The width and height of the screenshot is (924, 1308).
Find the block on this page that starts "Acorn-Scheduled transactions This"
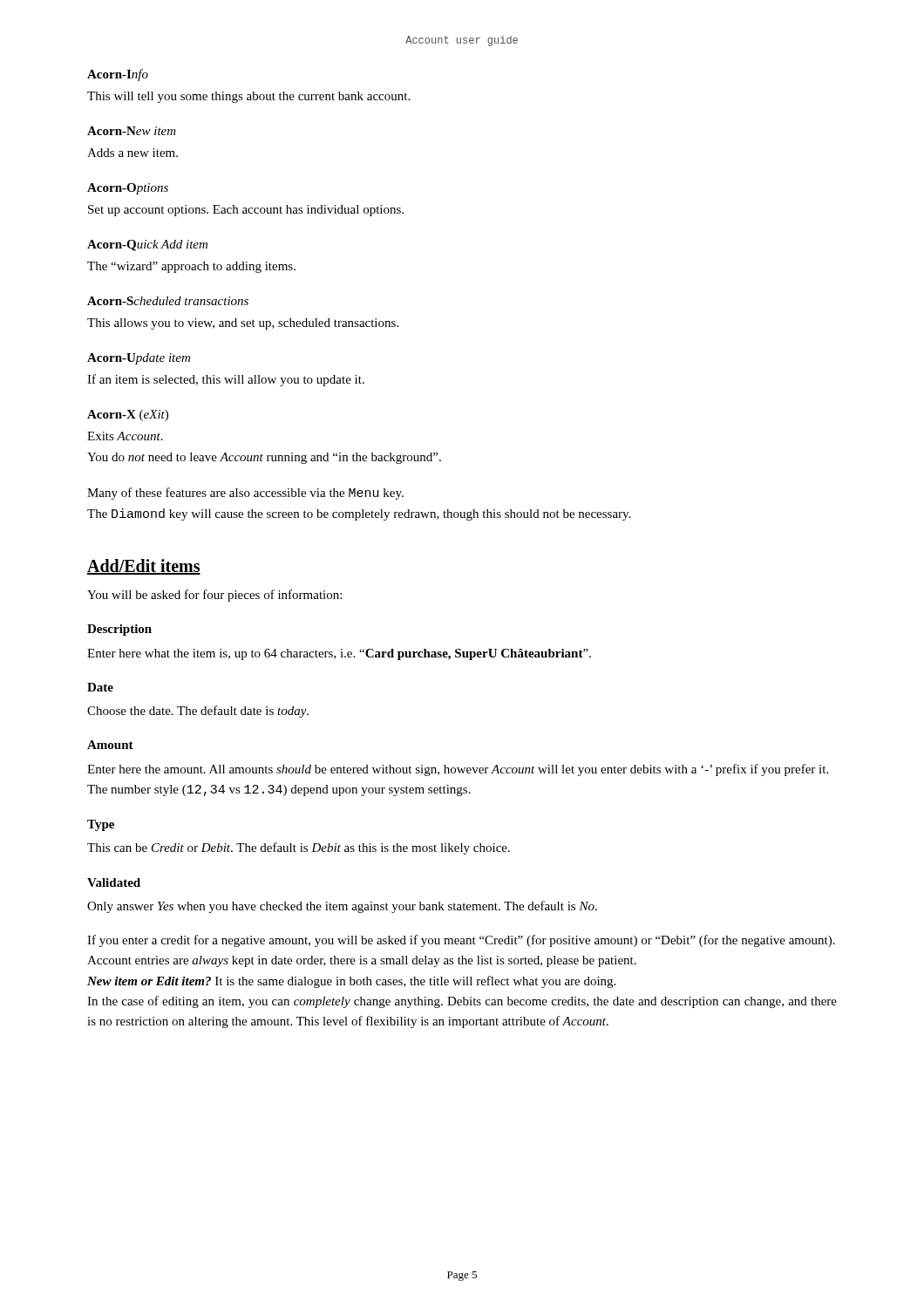coord(168,301)
